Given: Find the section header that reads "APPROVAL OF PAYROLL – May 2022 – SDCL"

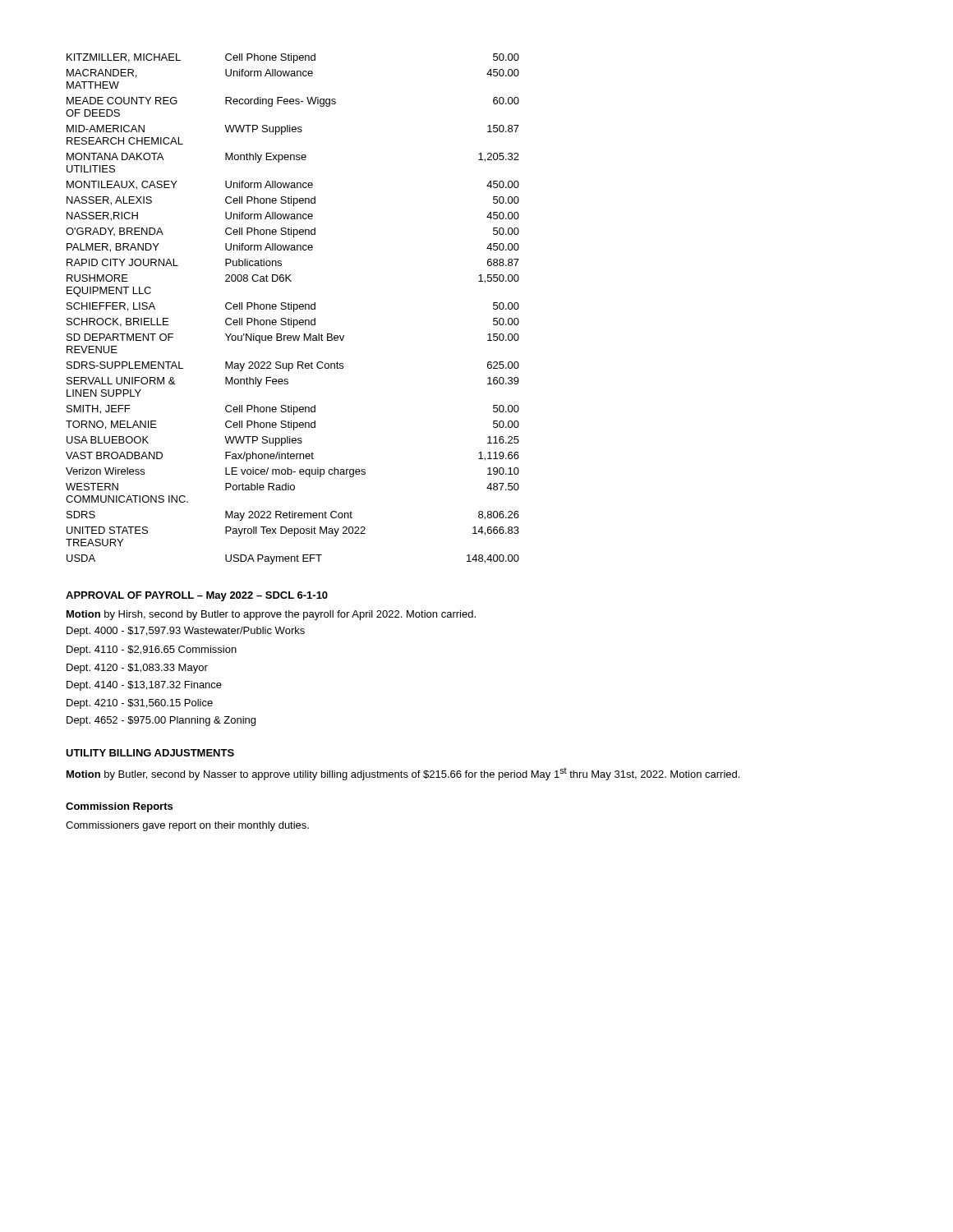Looking at the screenshot, I should [x=197, y=595].
